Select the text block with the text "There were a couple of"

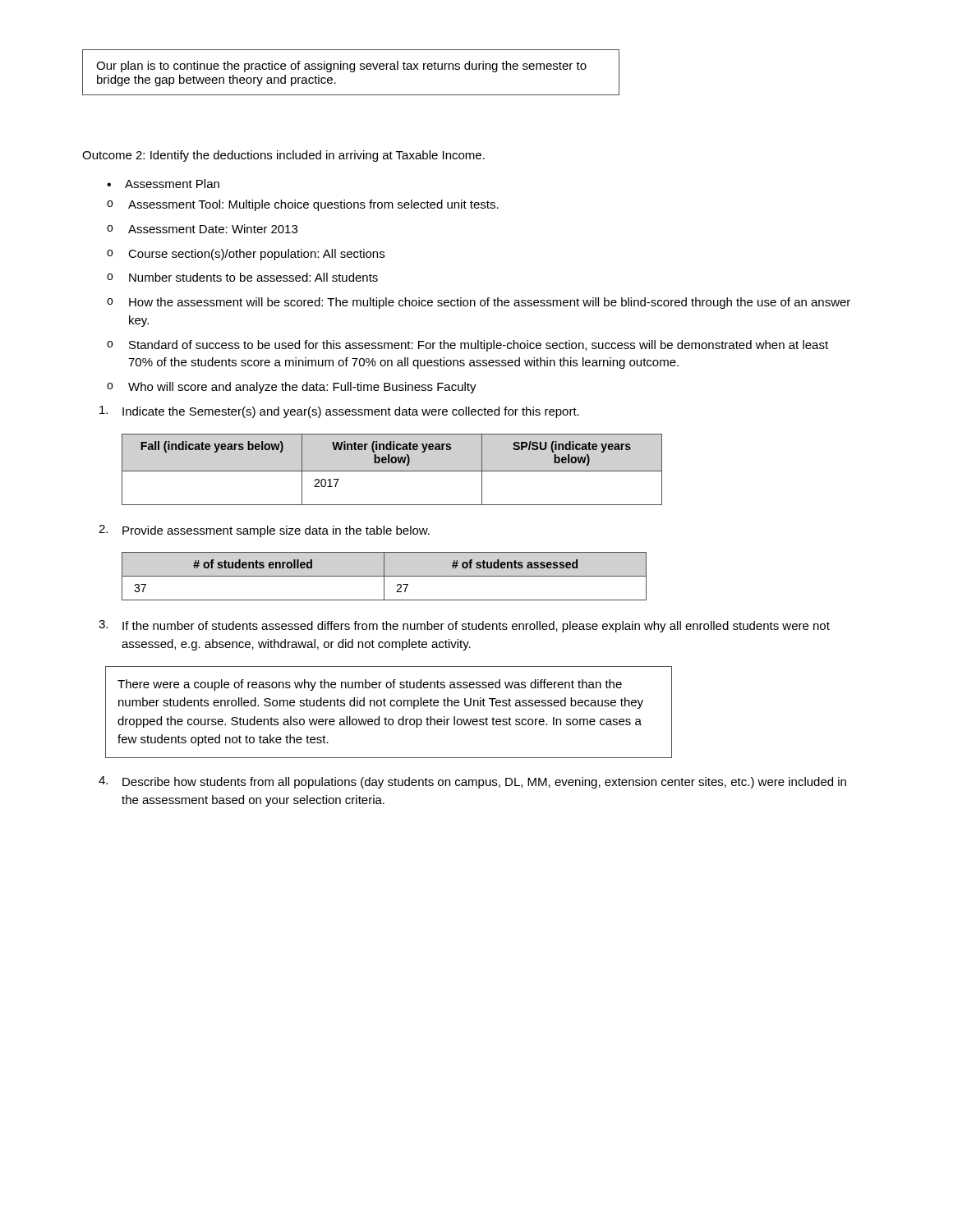point(389,712)
